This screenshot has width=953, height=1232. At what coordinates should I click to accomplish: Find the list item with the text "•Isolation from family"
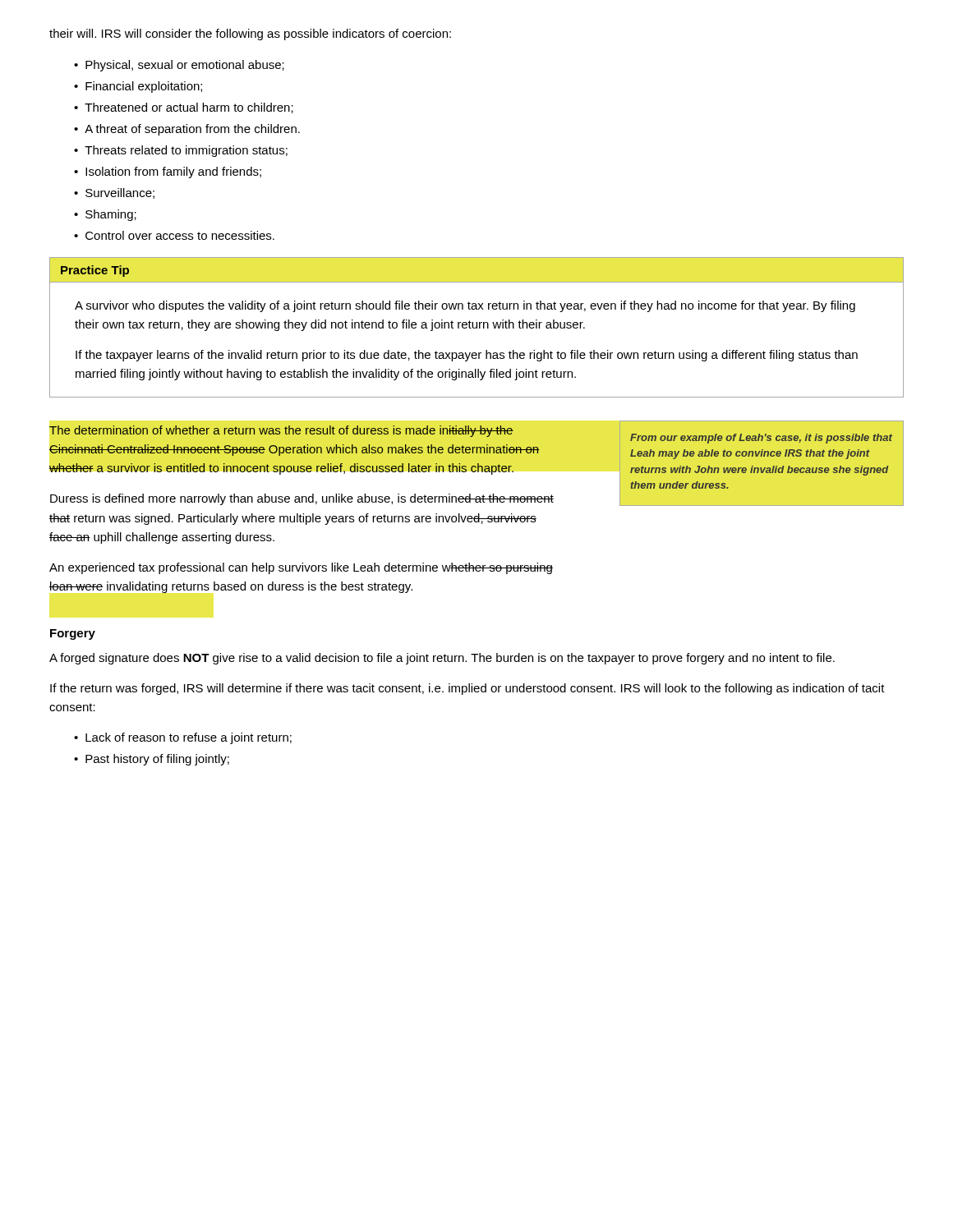(x=168, y=171)
